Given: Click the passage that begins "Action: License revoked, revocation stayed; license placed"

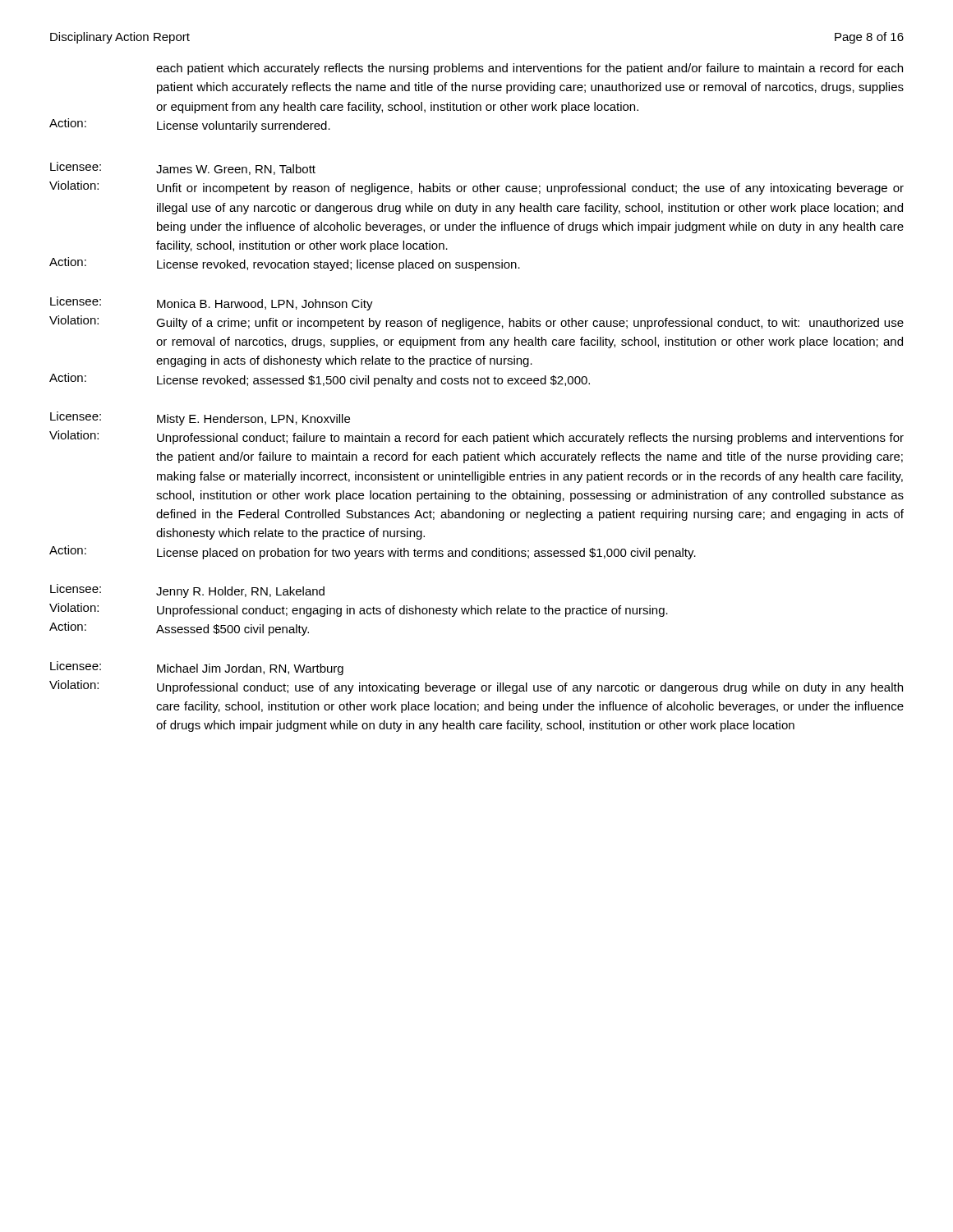Looking at the screenshot, I should [x=476, y=264].
